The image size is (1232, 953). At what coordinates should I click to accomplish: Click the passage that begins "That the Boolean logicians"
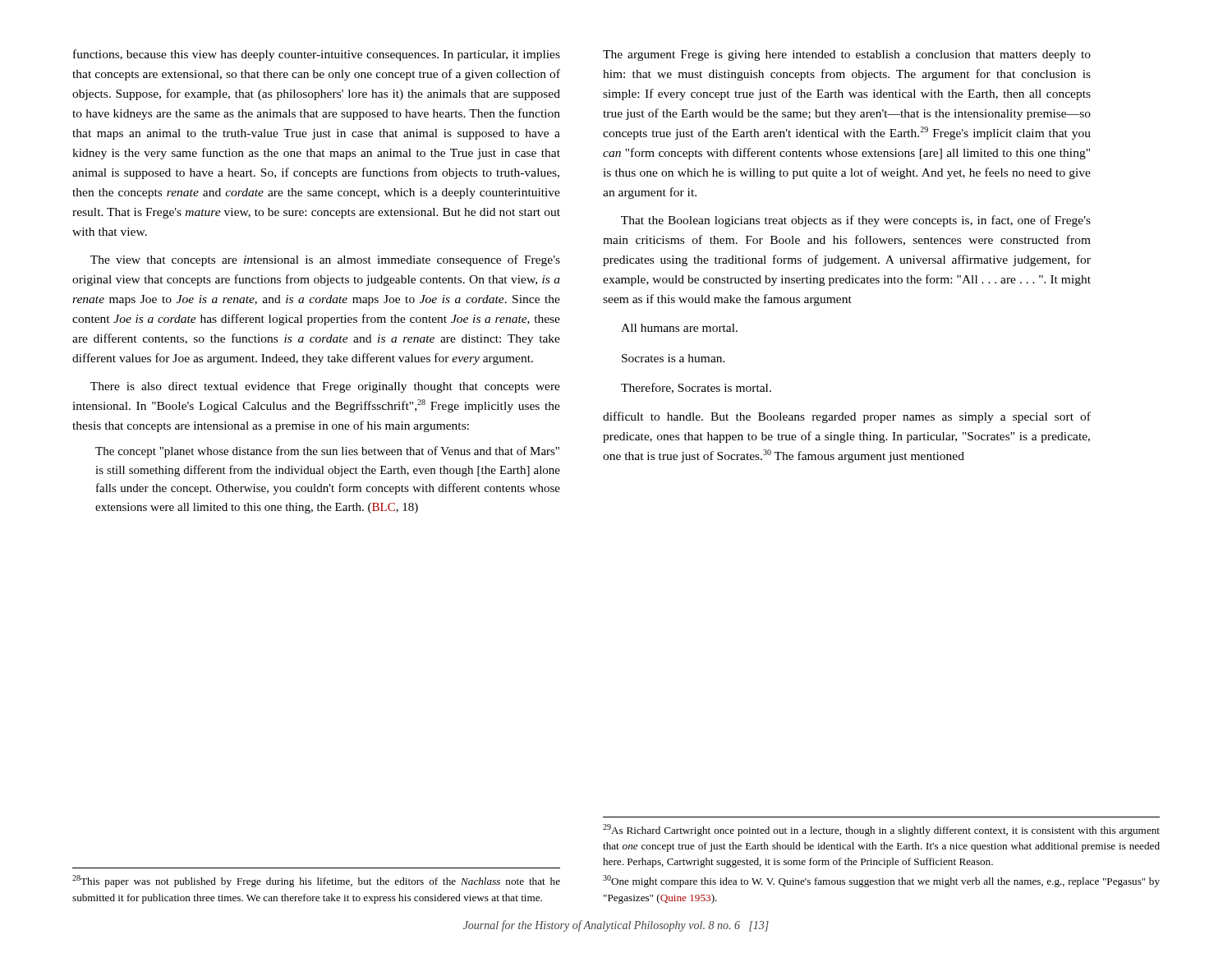click(x=847, y=260)
